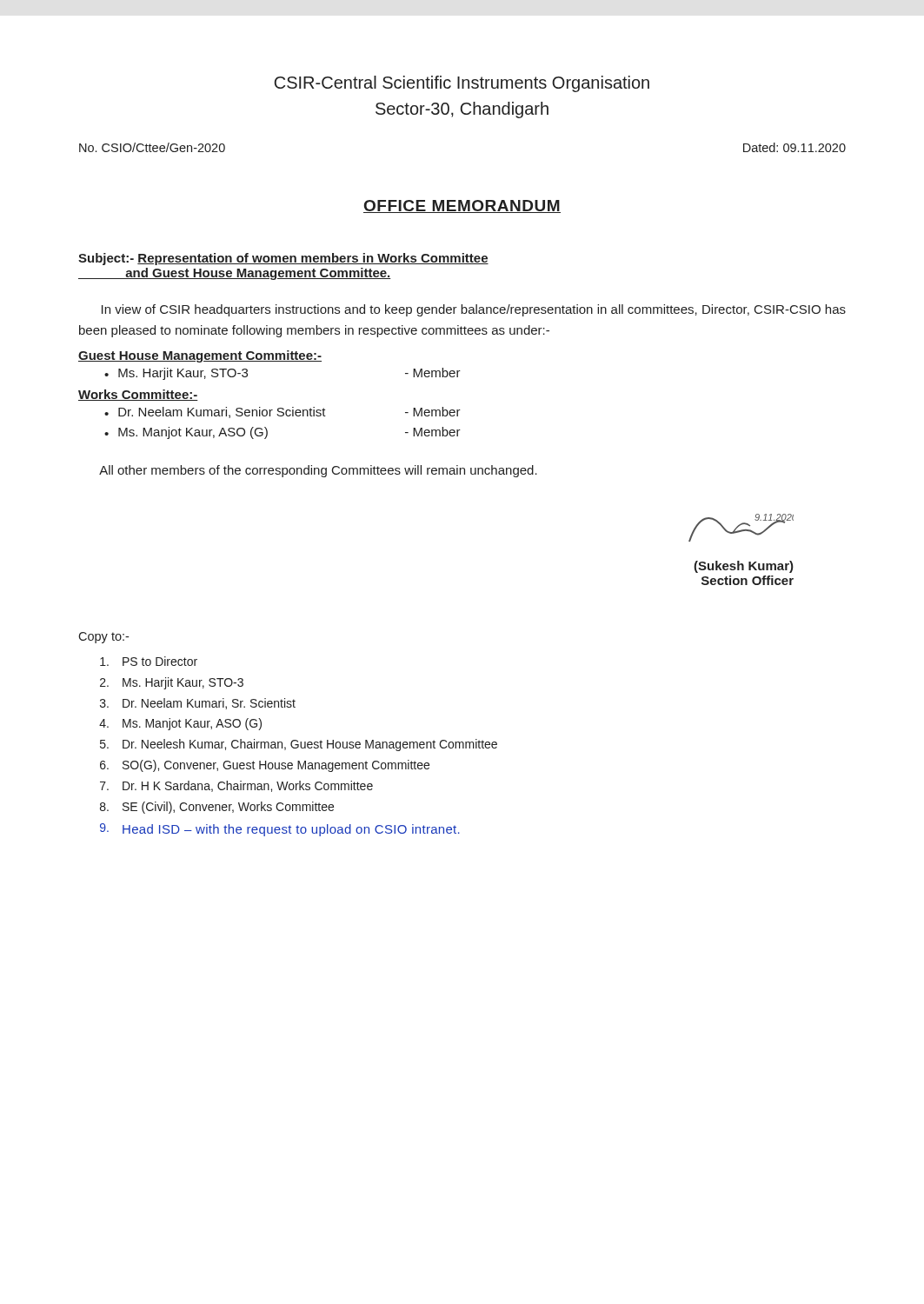Locate the block starting "All other members of the corresponding Committees will"
The image size is (924, 1304).
(x=308, y=470)
